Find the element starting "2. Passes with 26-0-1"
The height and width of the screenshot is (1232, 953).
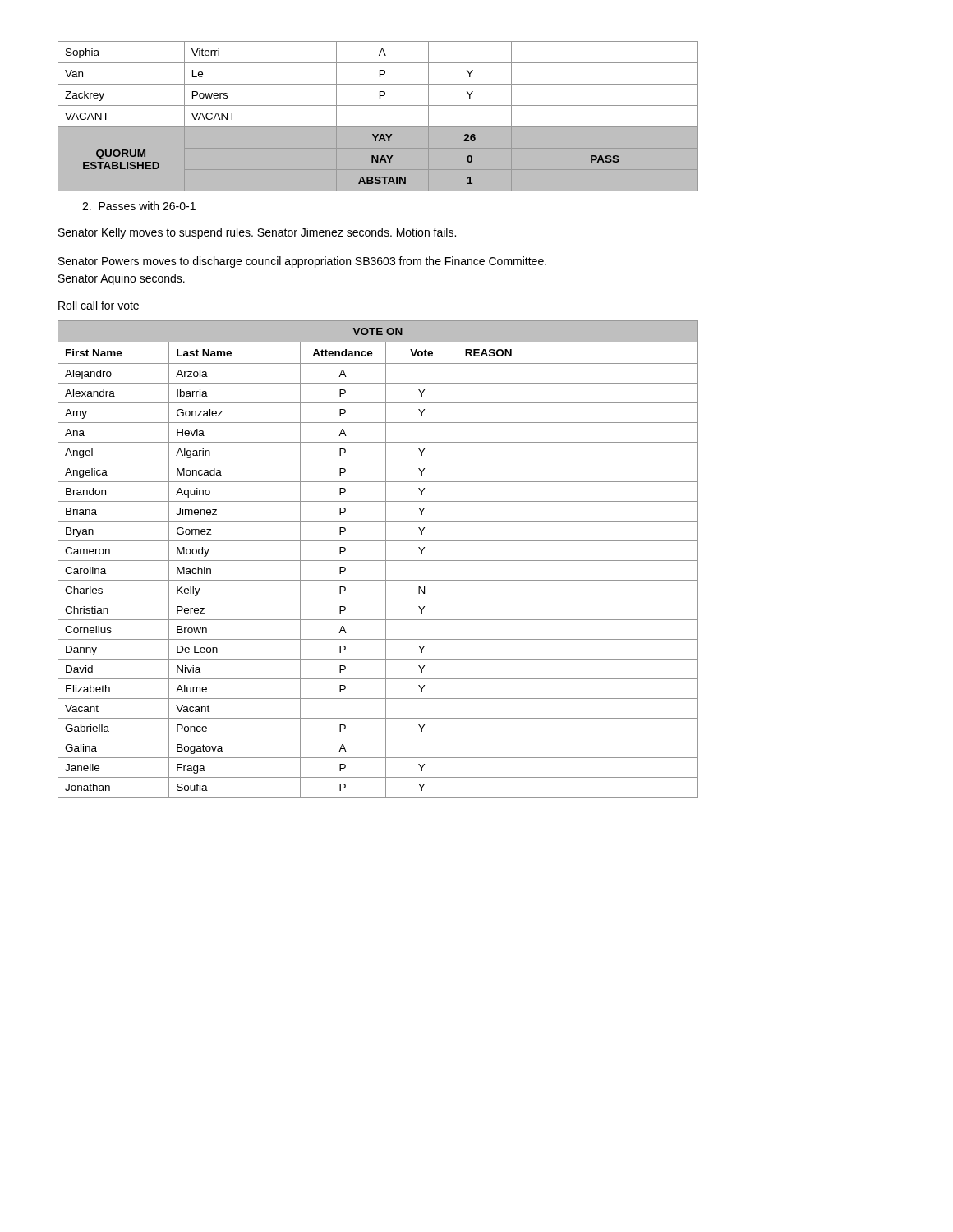coord(139,206)
